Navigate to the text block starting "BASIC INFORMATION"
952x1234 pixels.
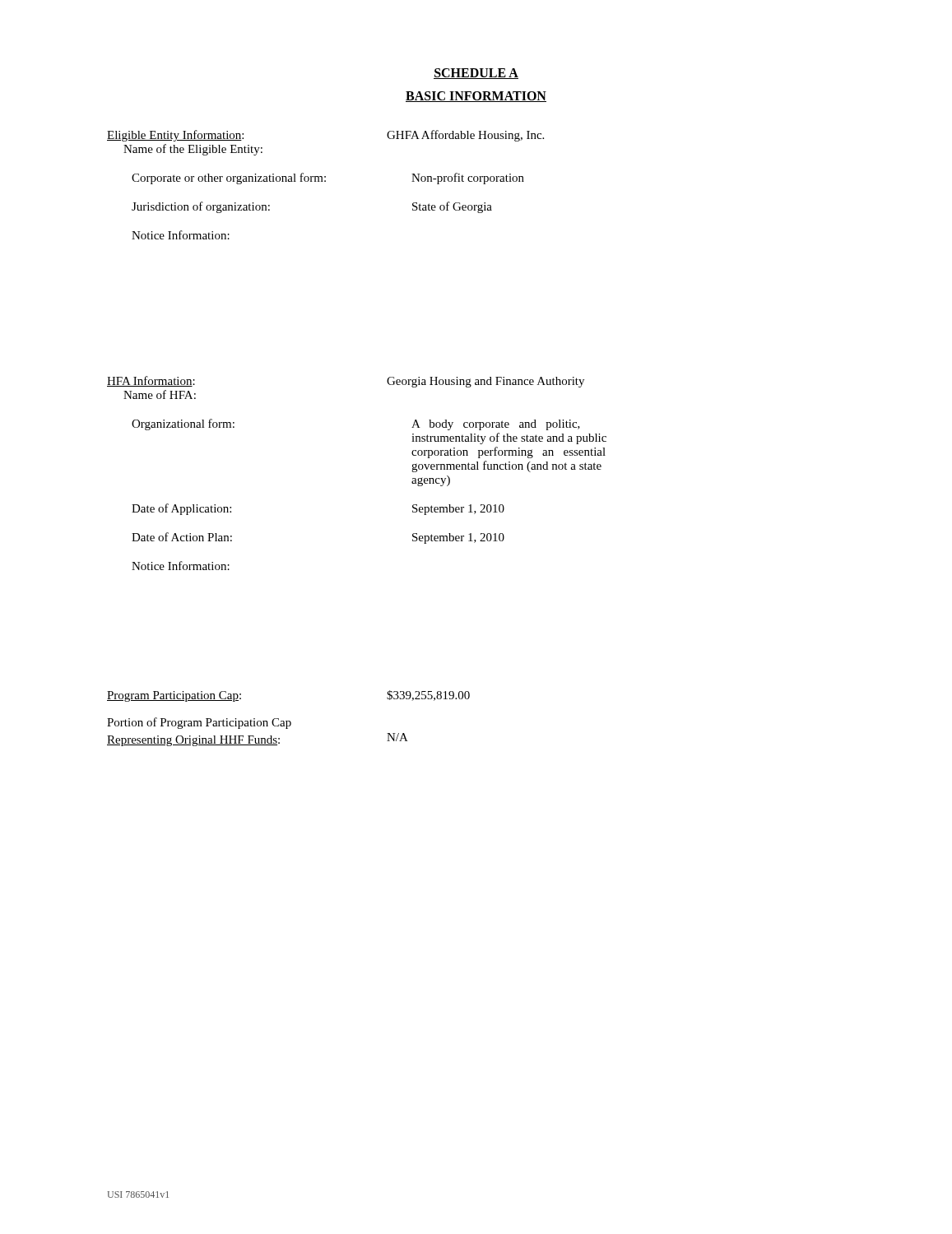pos(476,96)
